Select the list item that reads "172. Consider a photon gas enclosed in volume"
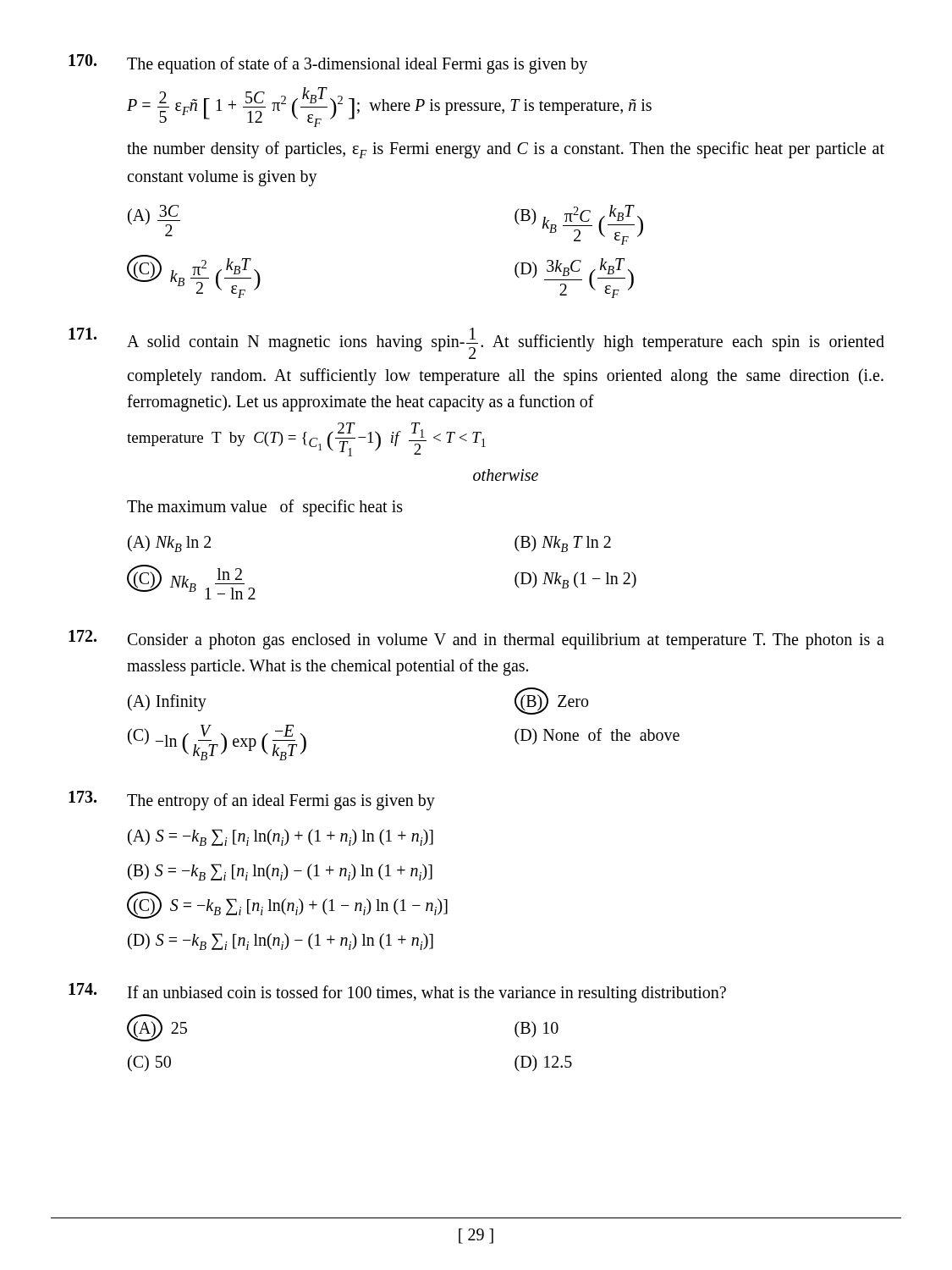 476,640
